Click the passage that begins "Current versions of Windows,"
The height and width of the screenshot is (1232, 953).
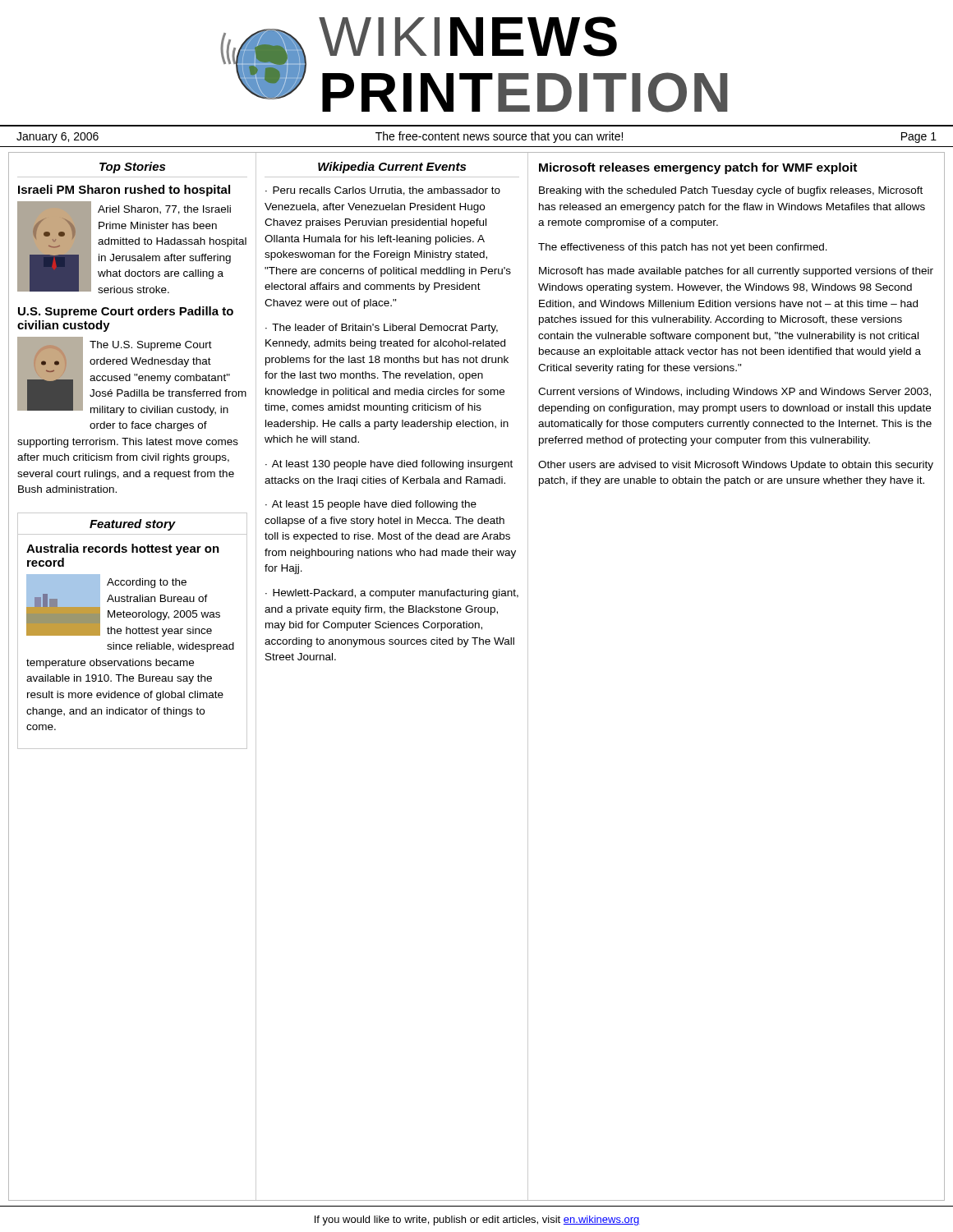coord(735,416)
